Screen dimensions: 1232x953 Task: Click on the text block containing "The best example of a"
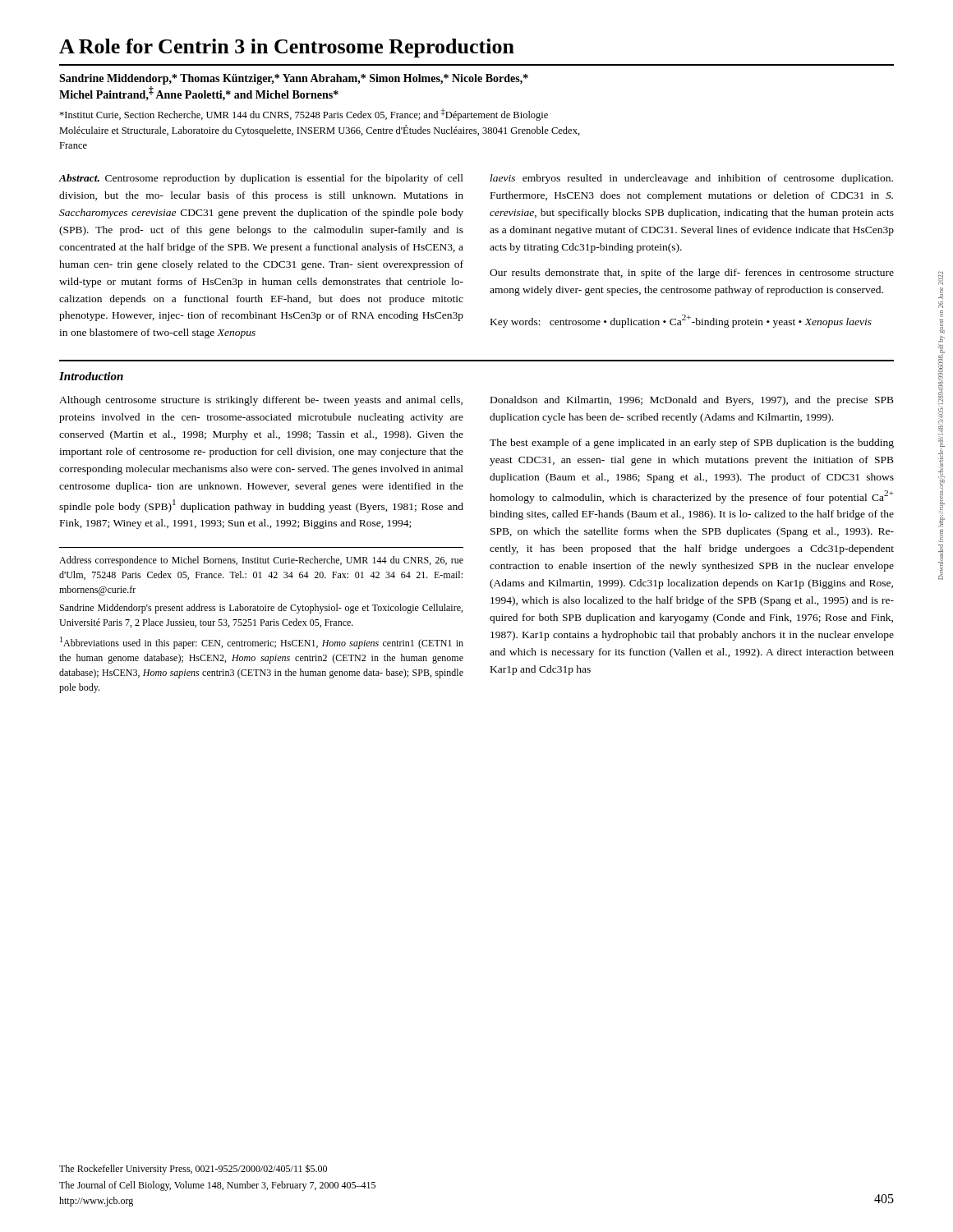point(692,556)
